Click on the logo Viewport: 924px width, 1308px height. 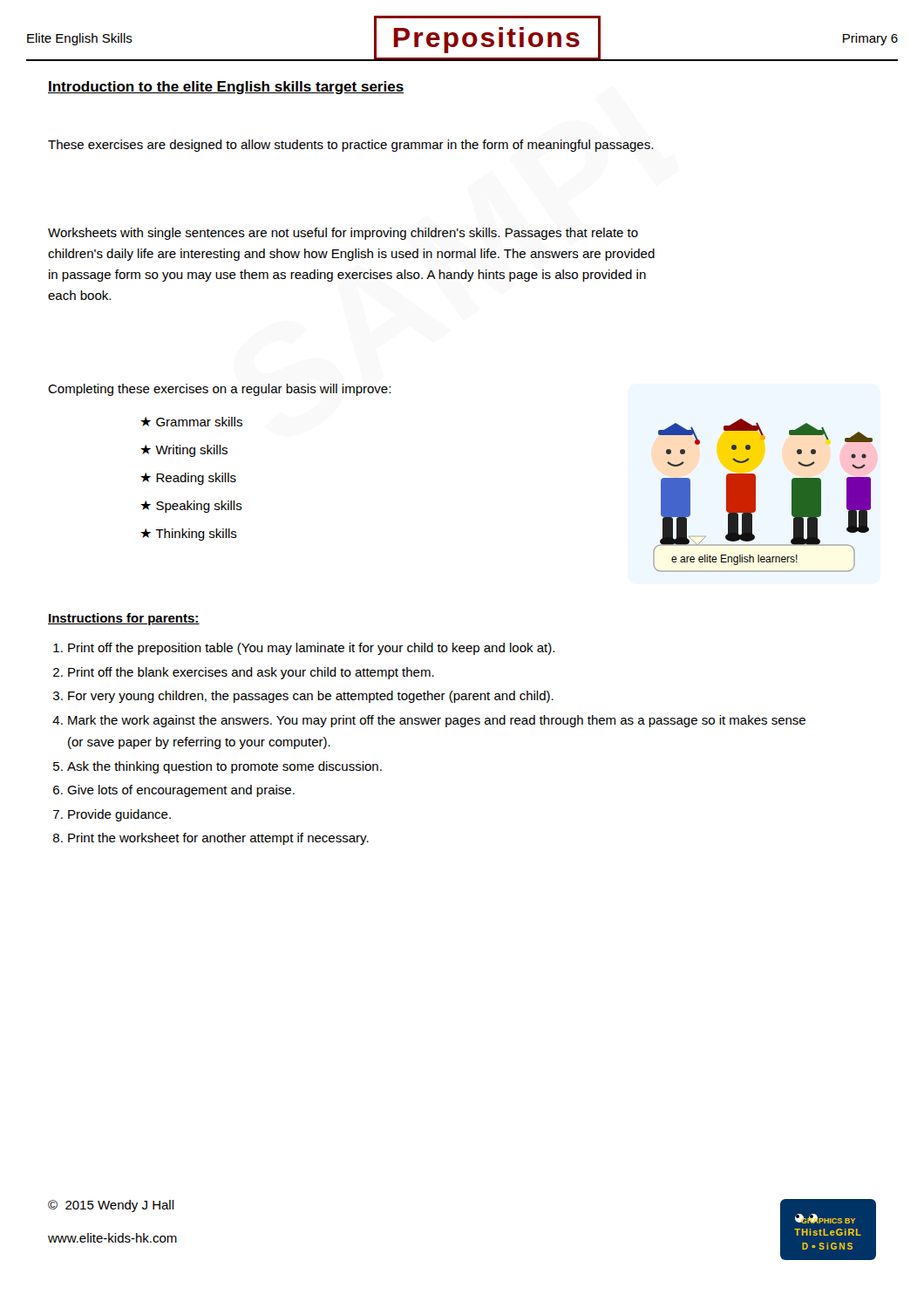[x=828, y=1230]
